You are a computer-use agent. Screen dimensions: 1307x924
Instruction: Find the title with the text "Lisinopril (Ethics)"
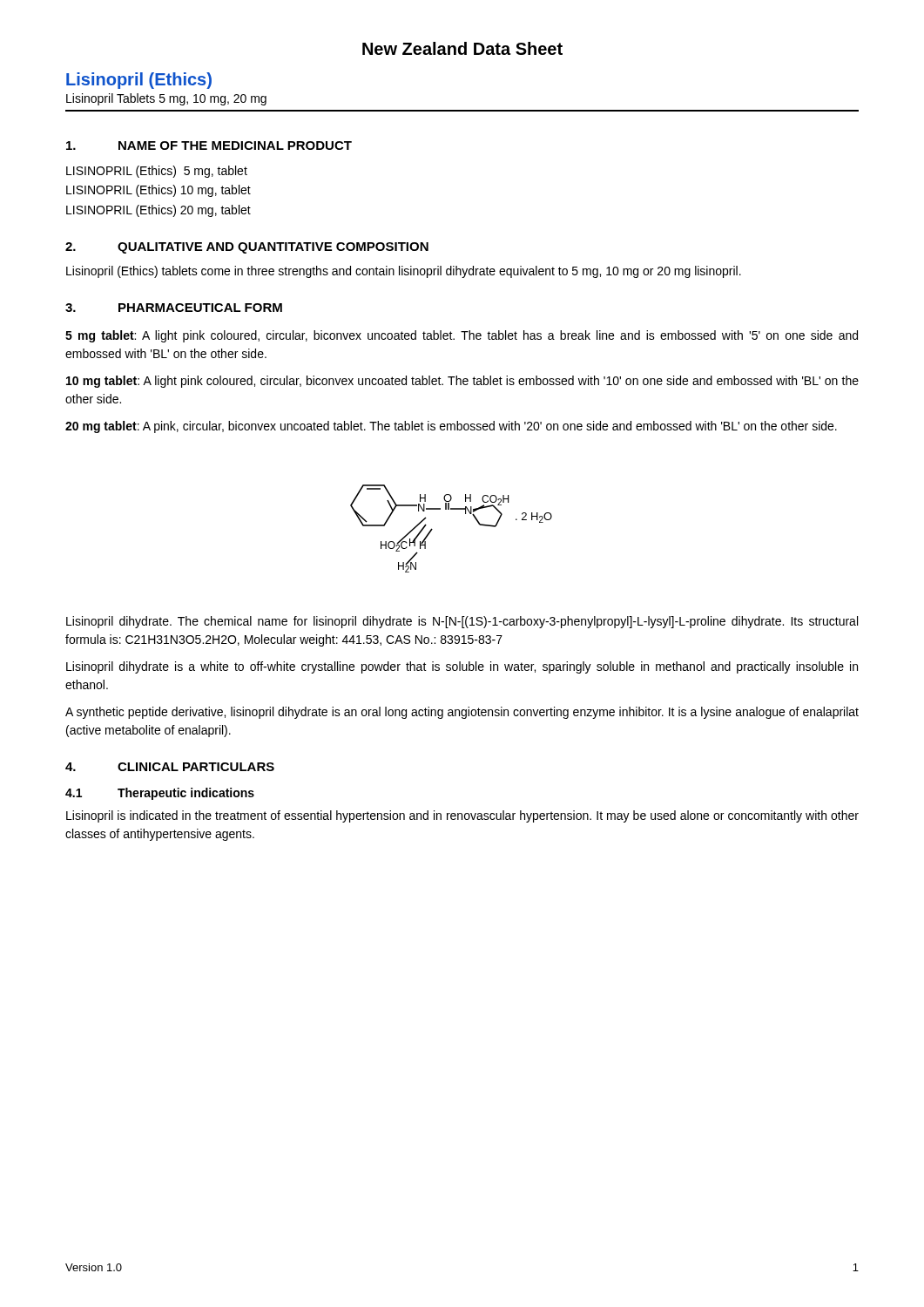[x=139, y=79]
